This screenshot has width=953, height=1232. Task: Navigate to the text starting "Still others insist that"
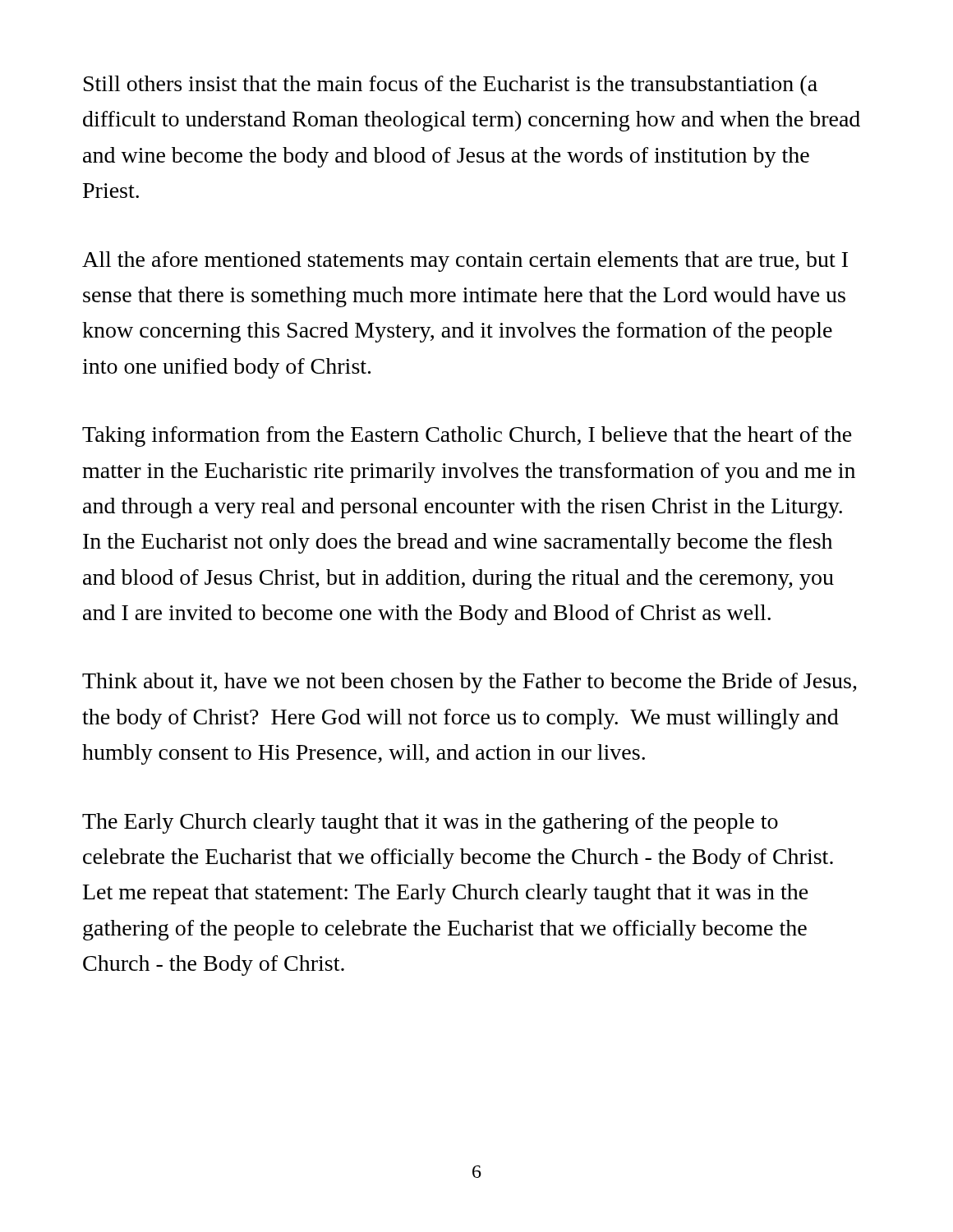click(x=471, y=137)
